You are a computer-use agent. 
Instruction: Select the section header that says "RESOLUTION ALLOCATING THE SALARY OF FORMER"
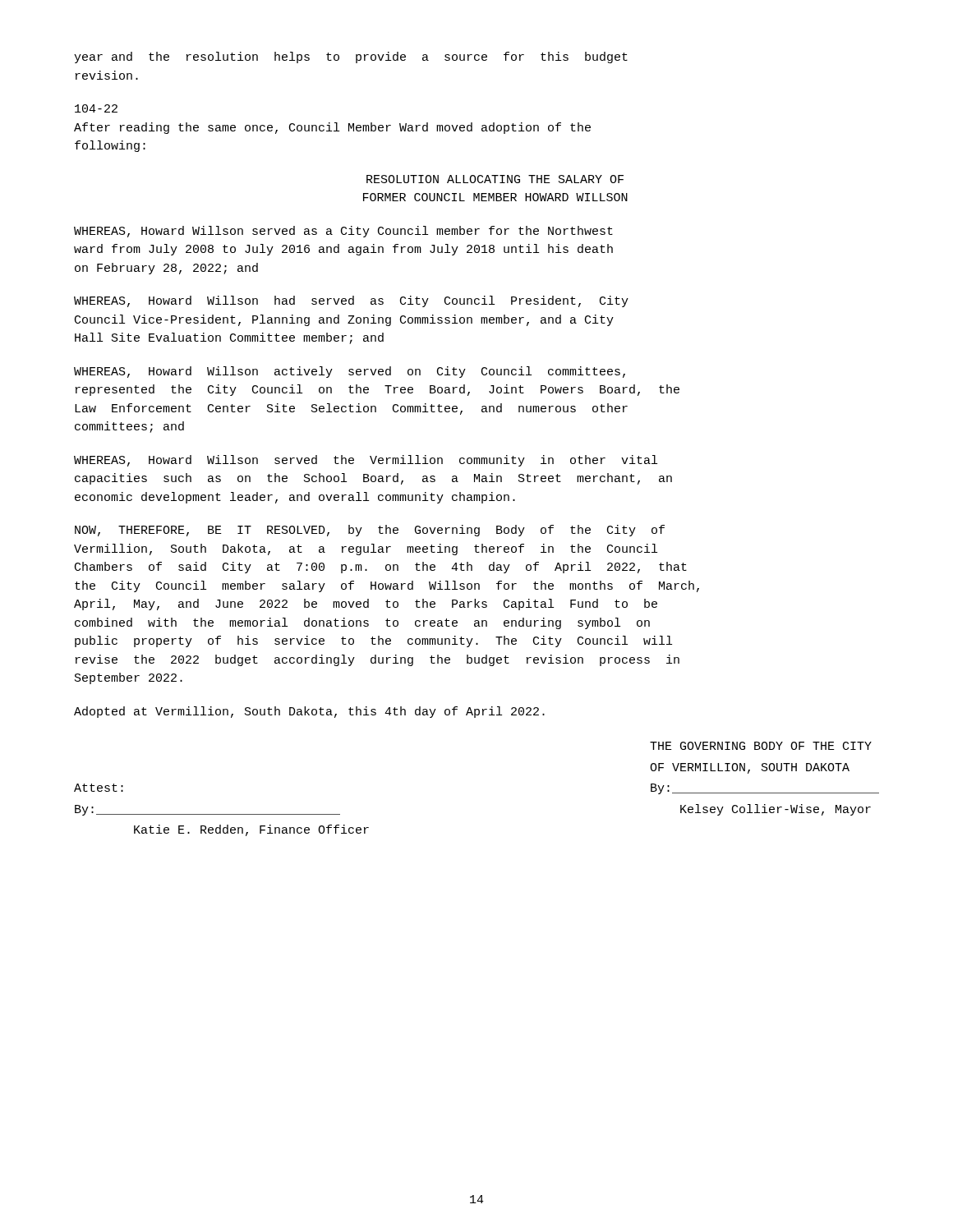tap(476, 189)
